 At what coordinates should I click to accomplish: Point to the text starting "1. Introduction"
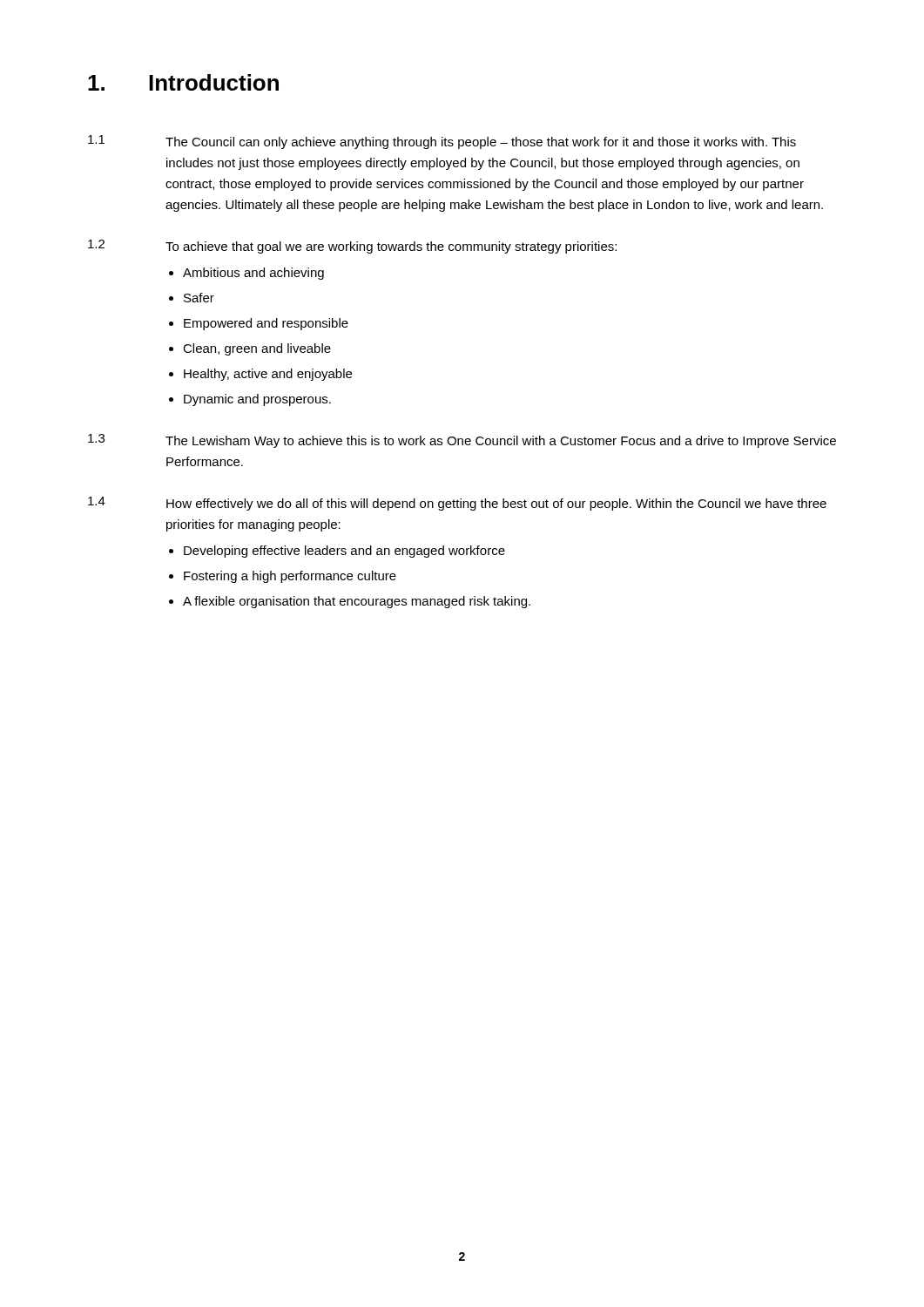coord(184,83)
